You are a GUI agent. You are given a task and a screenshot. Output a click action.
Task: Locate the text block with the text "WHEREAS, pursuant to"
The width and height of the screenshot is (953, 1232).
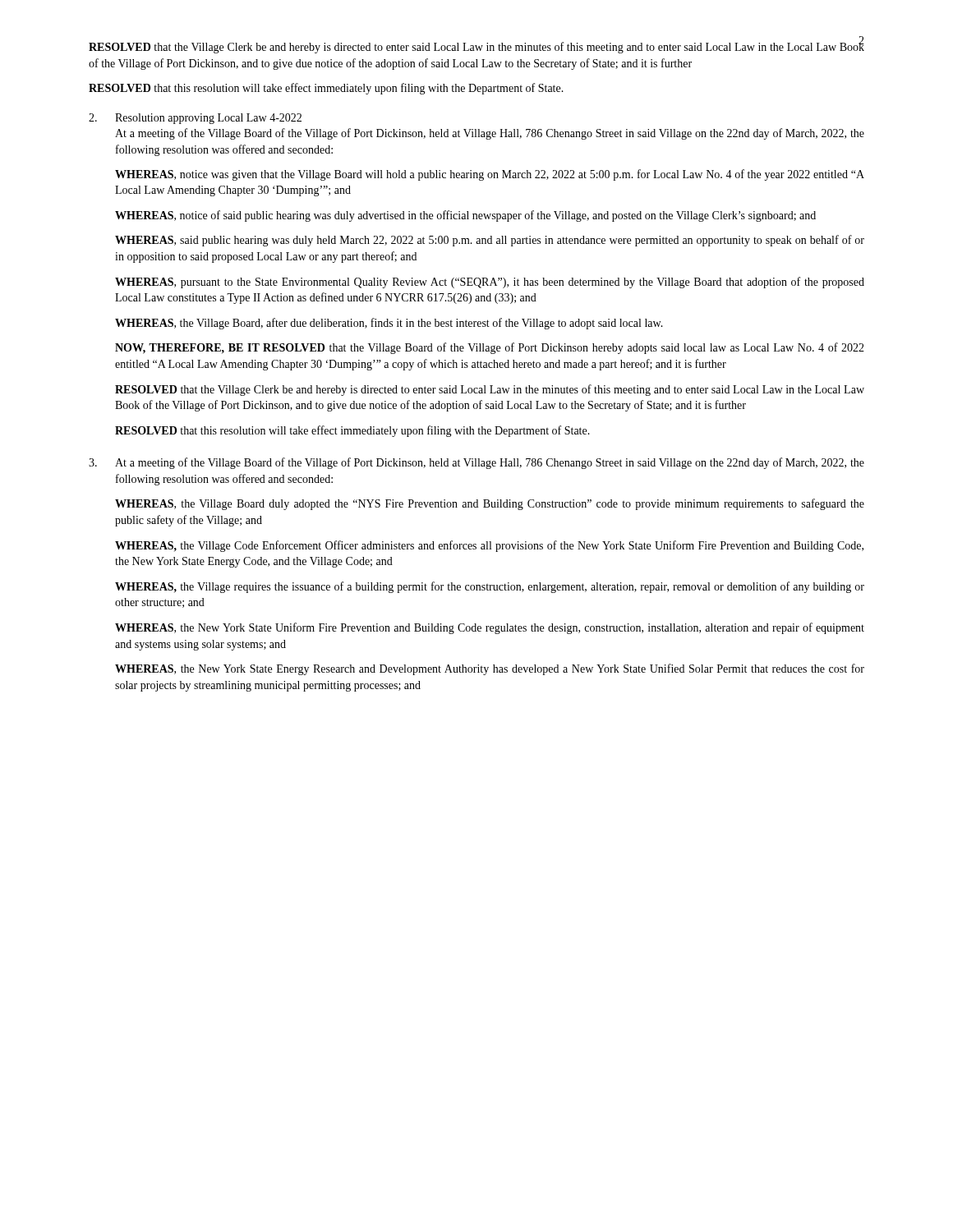pos(490,290)
